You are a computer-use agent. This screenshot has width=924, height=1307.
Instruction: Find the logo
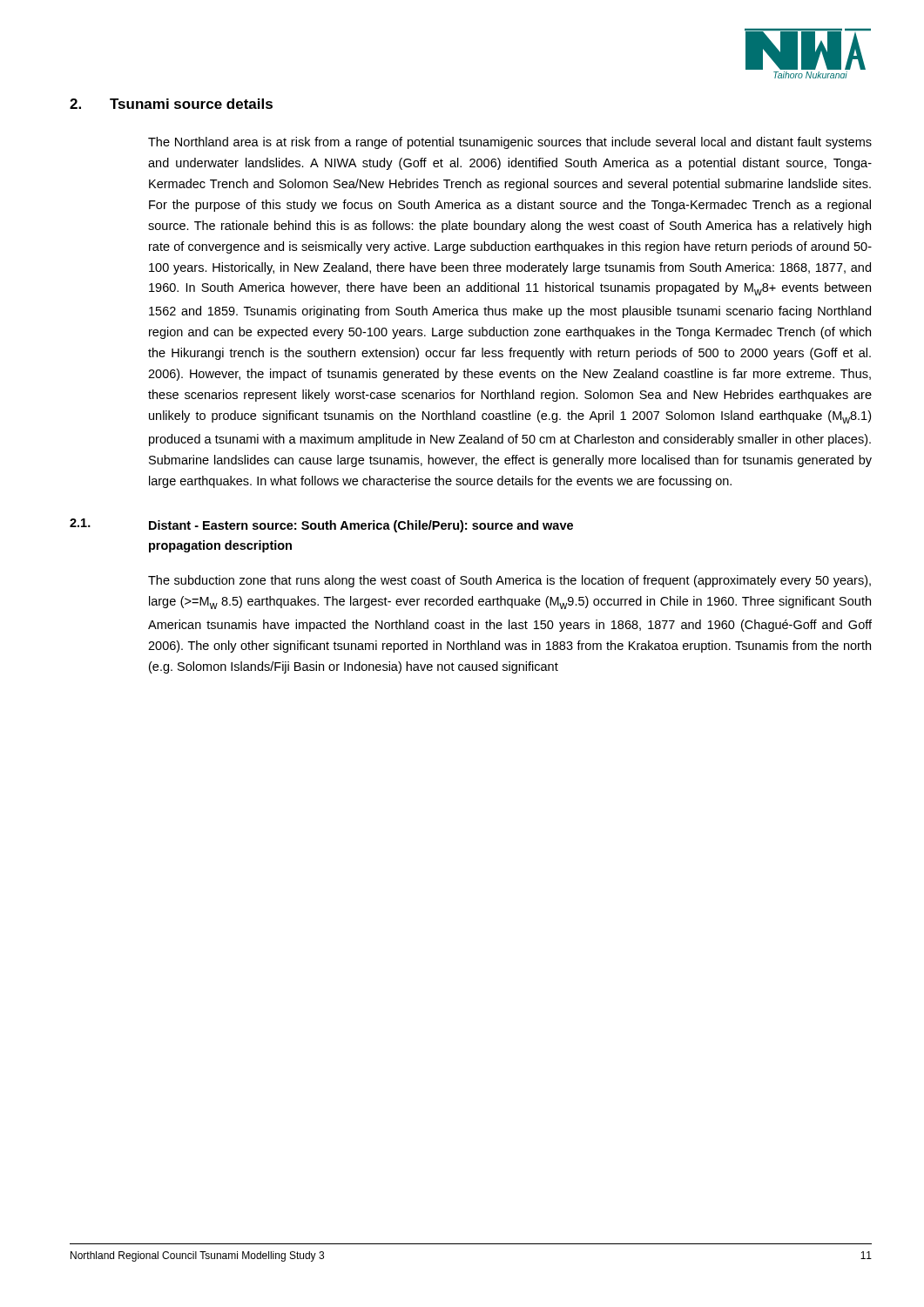coord(809,51)
